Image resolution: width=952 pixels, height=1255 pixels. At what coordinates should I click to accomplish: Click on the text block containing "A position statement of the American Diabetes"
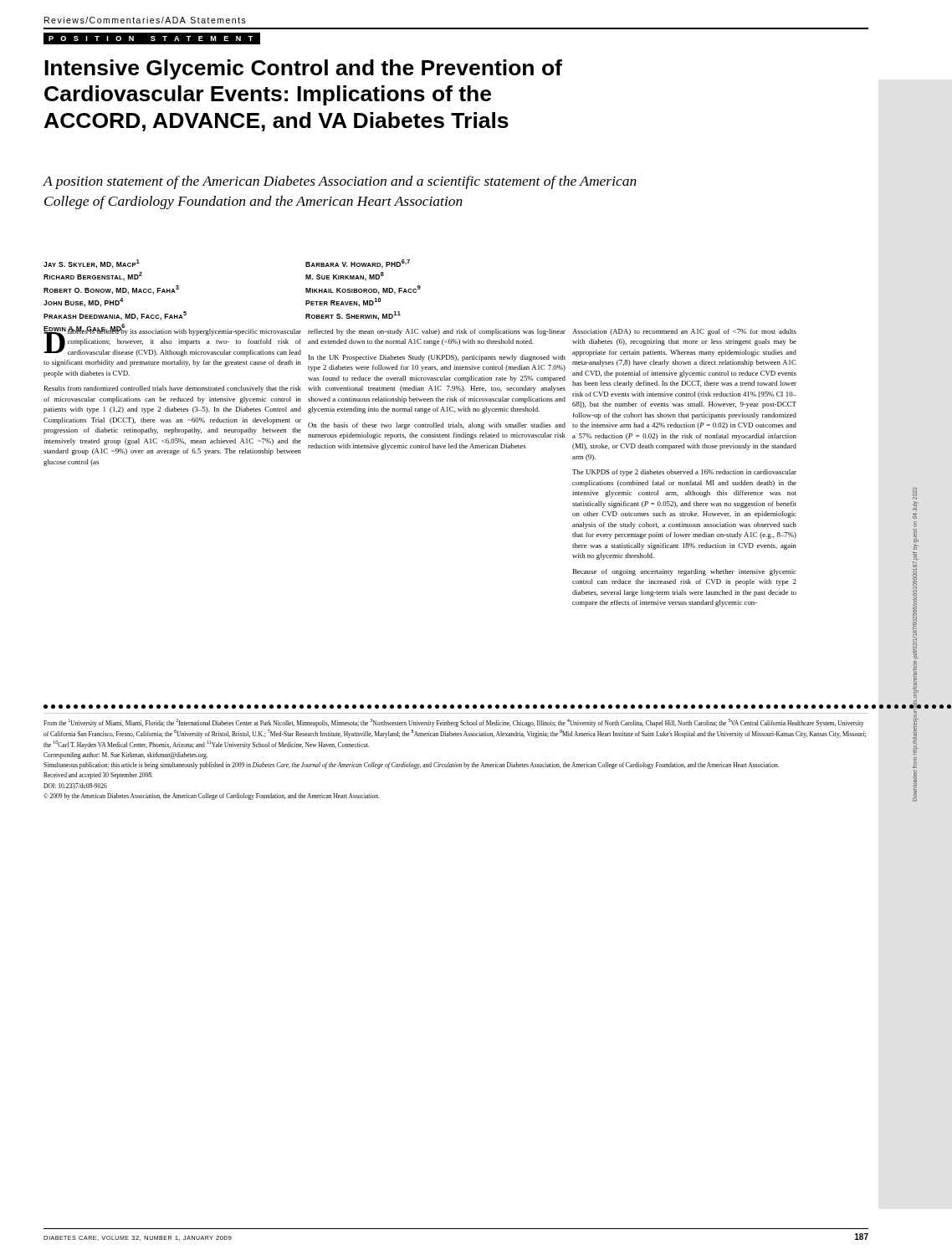tap(353, 191)
